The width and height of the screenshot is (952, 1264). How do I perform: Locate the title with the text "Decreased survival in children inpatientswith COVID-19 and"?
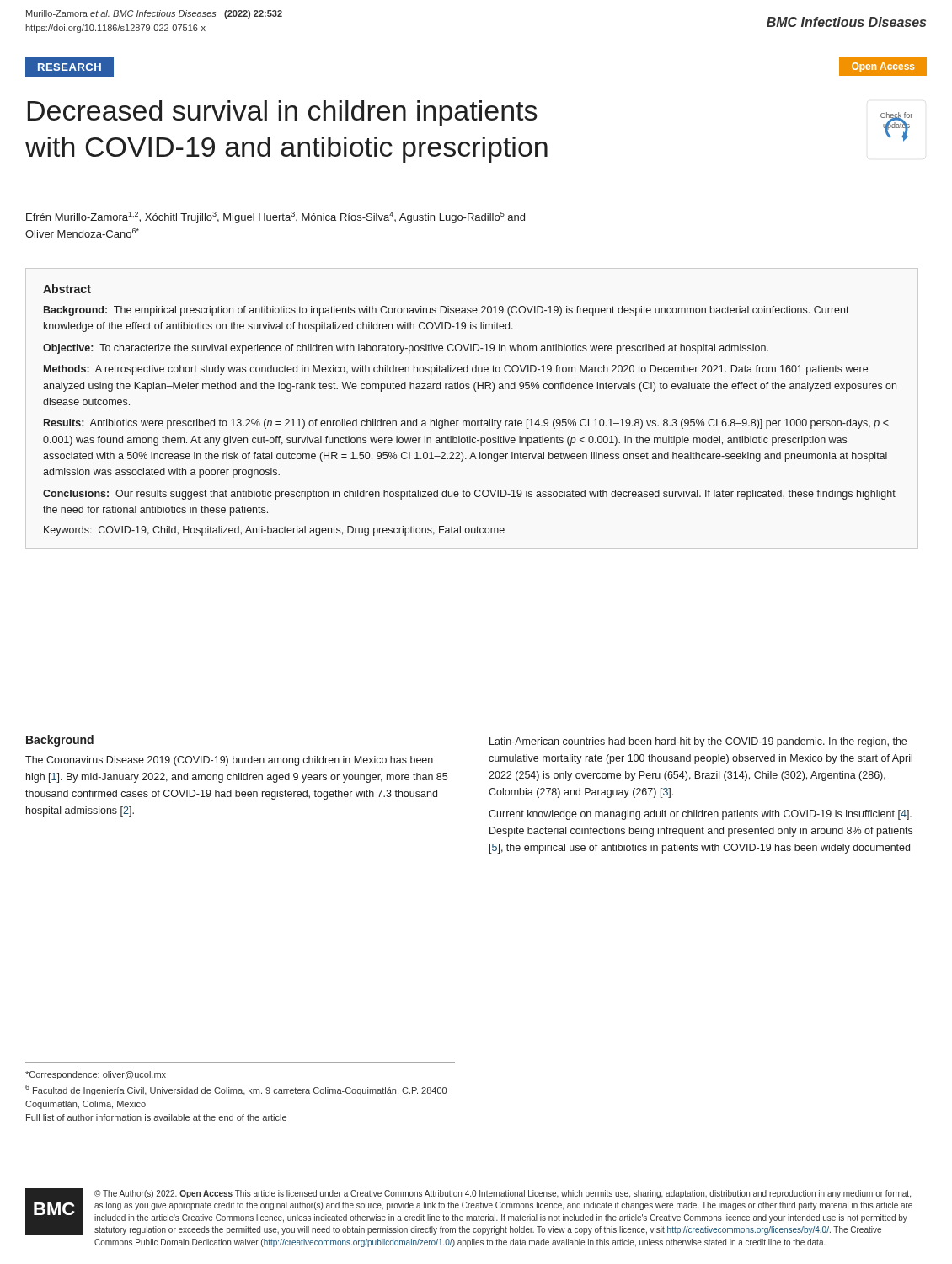tap(421, 128)
